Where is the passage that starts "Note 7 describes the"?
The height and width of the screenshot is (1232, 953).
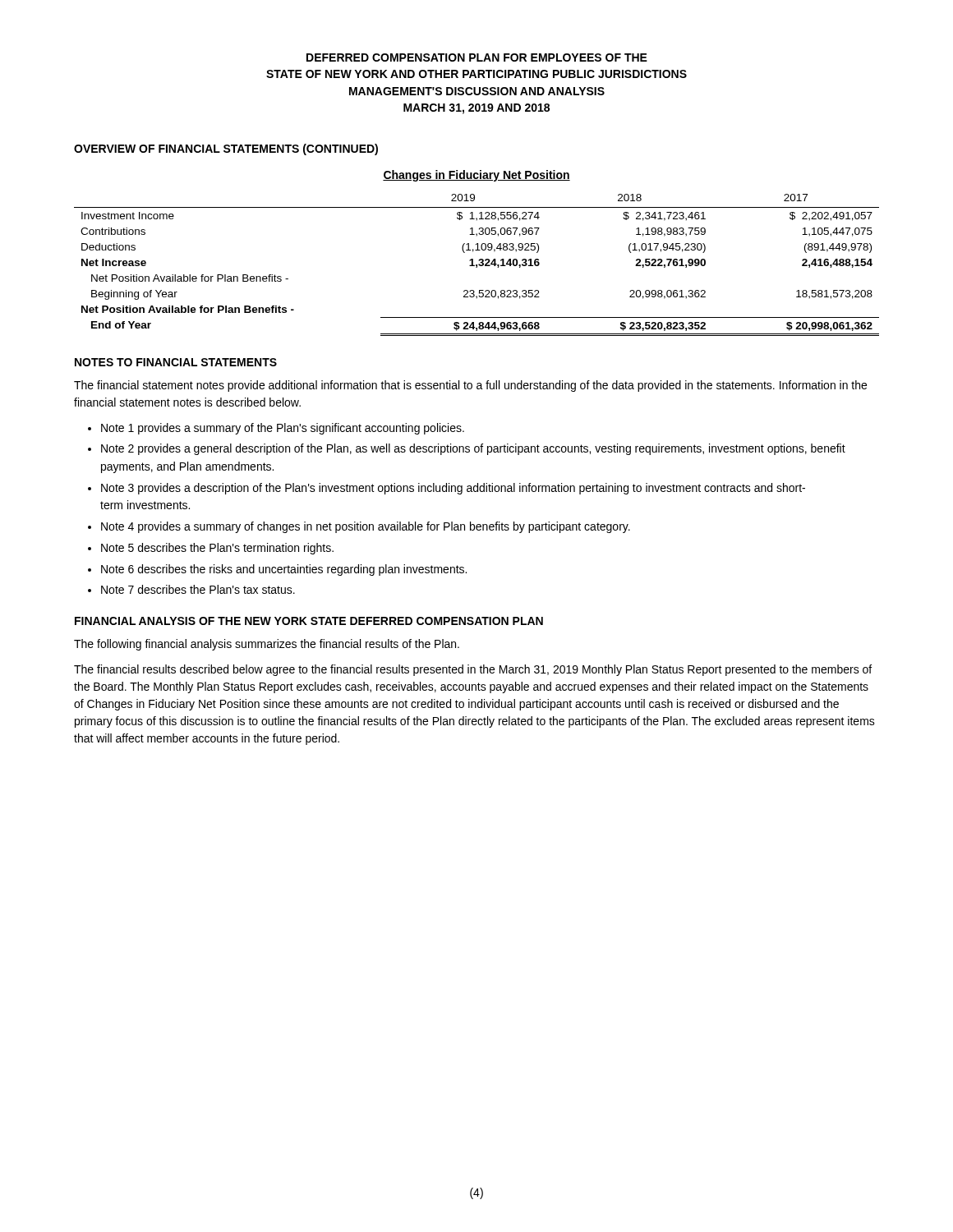[x=198, y=590]
